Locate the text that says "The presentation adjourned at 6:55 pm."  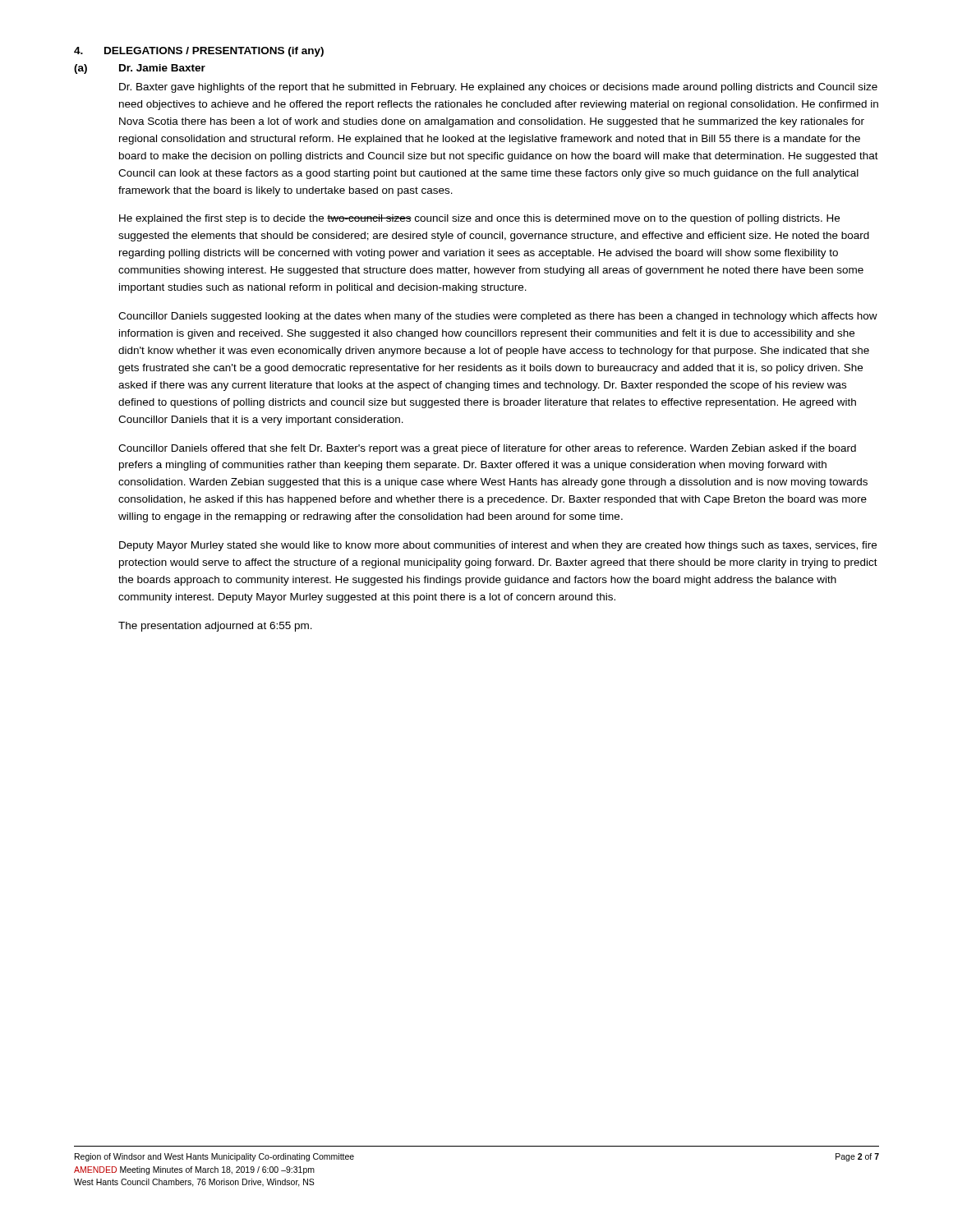(215, 625)
